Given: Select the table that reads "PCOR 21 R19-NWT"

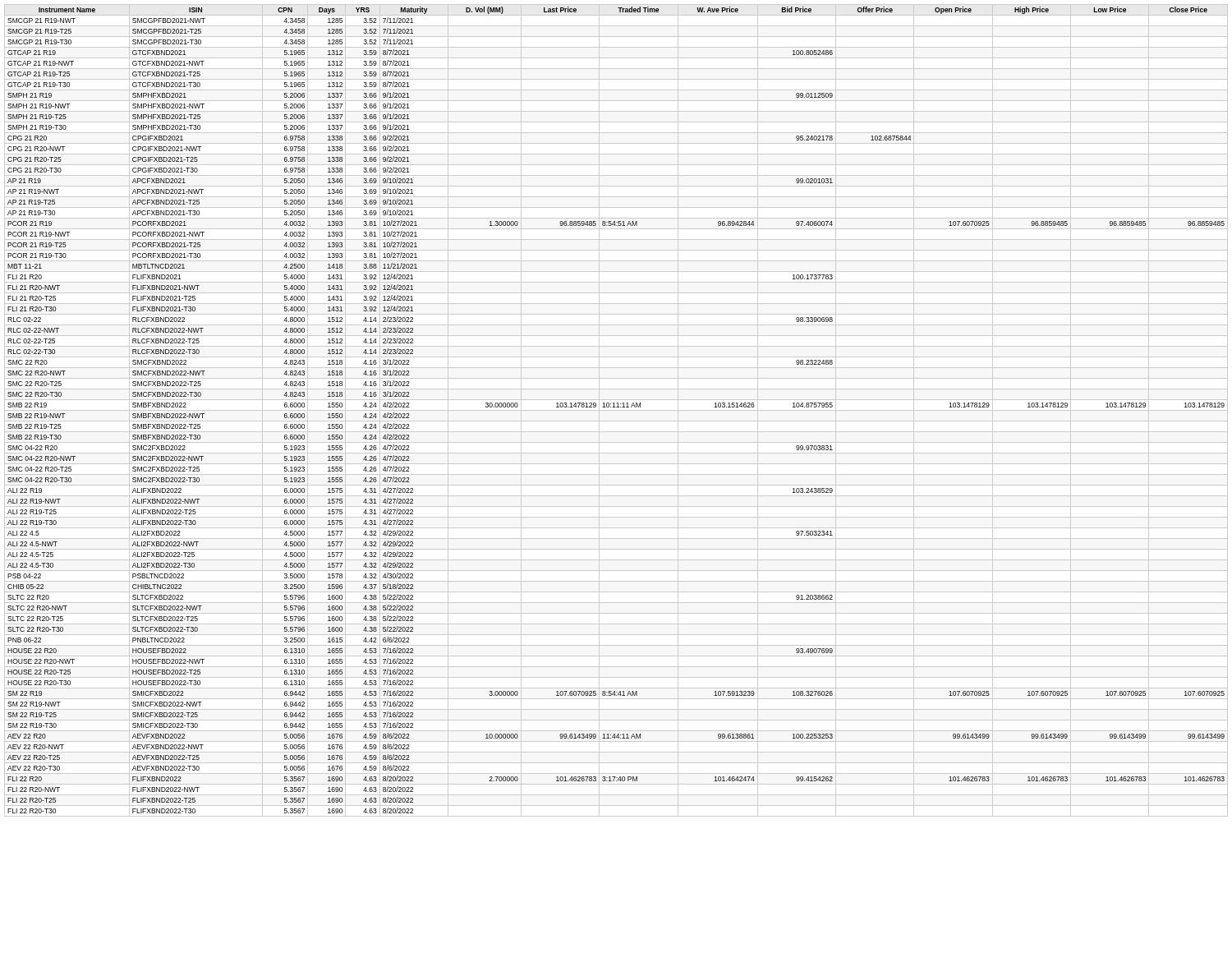Looking at the screenshot, I should point(616,410).
